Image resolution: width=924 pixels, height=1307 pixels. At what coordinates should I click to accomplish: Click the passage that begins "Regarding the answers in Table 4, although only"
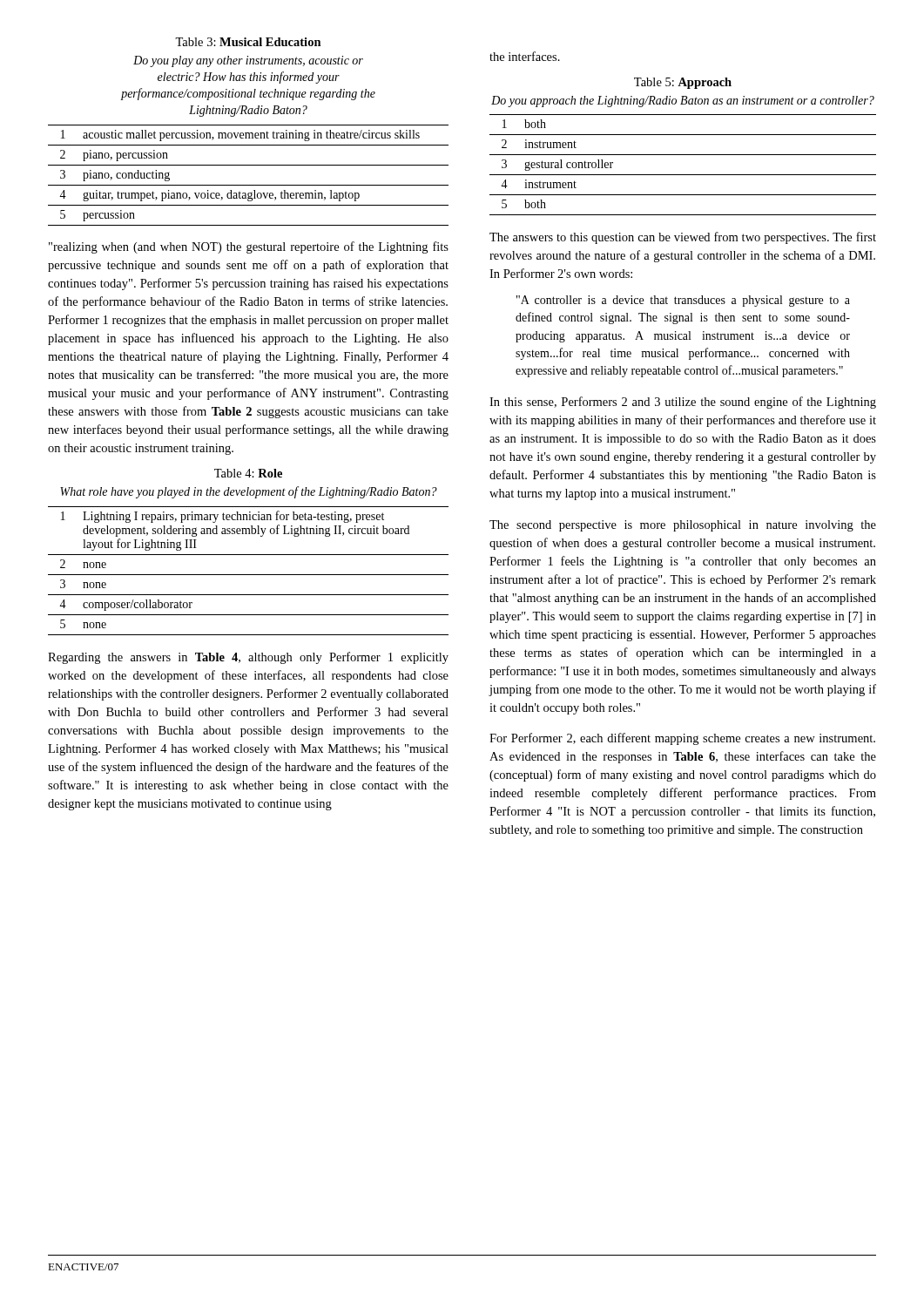click(x=248, y=730)
